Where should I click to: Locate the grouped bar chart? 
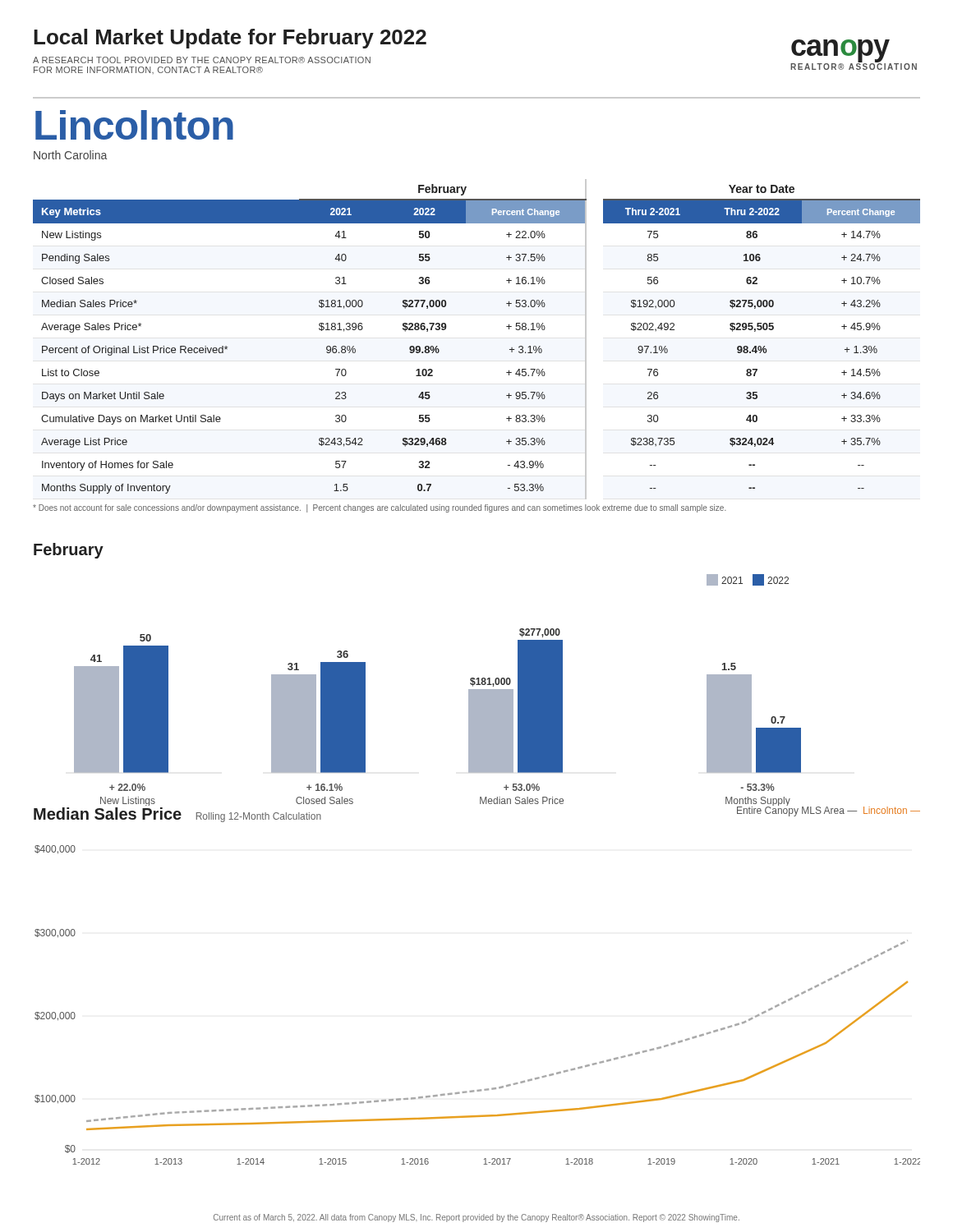476,688
